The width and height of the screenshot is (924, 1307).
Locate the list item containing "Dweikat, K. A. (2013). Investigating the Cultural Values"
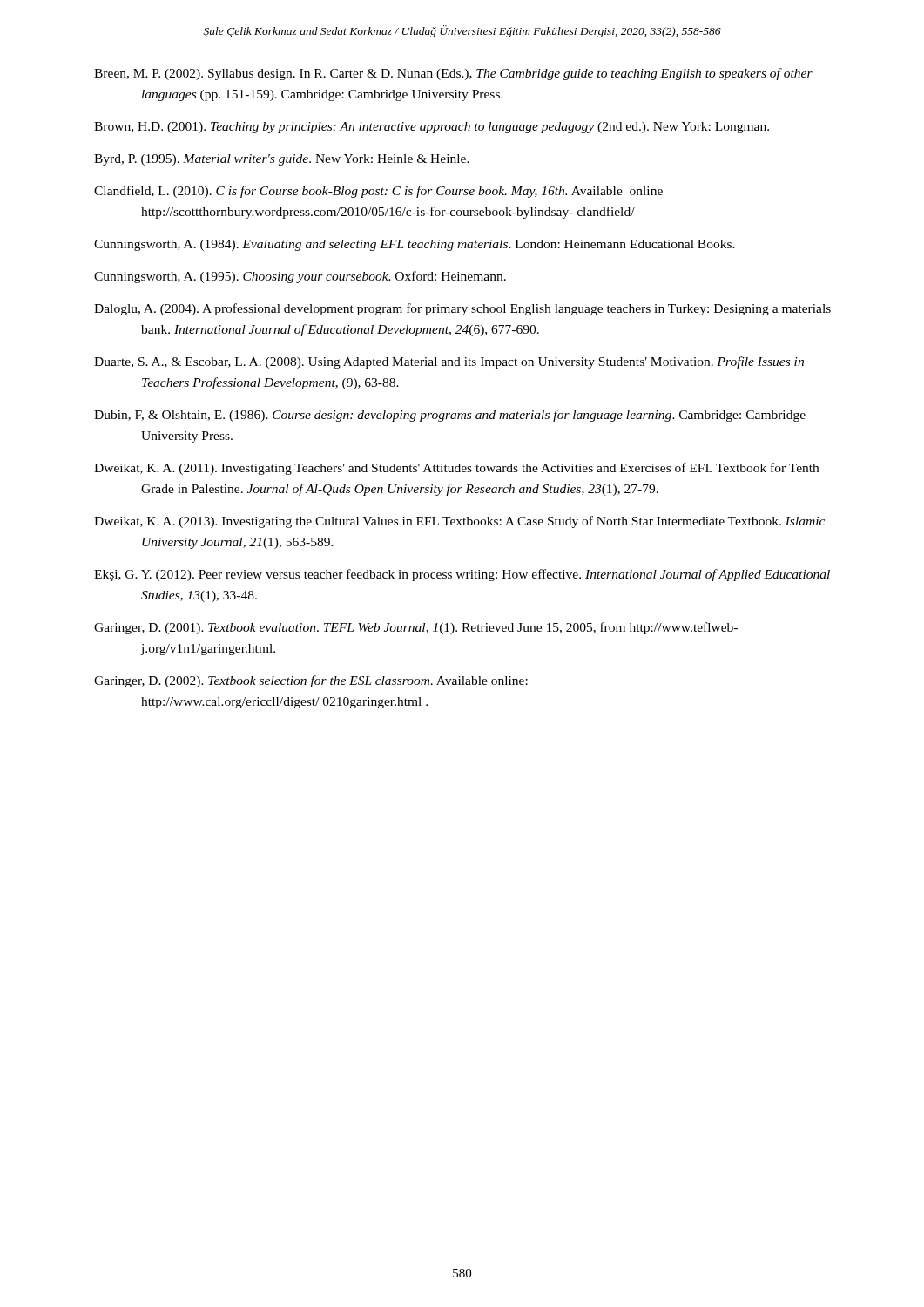pyautogui.click(x=460, y=531)
